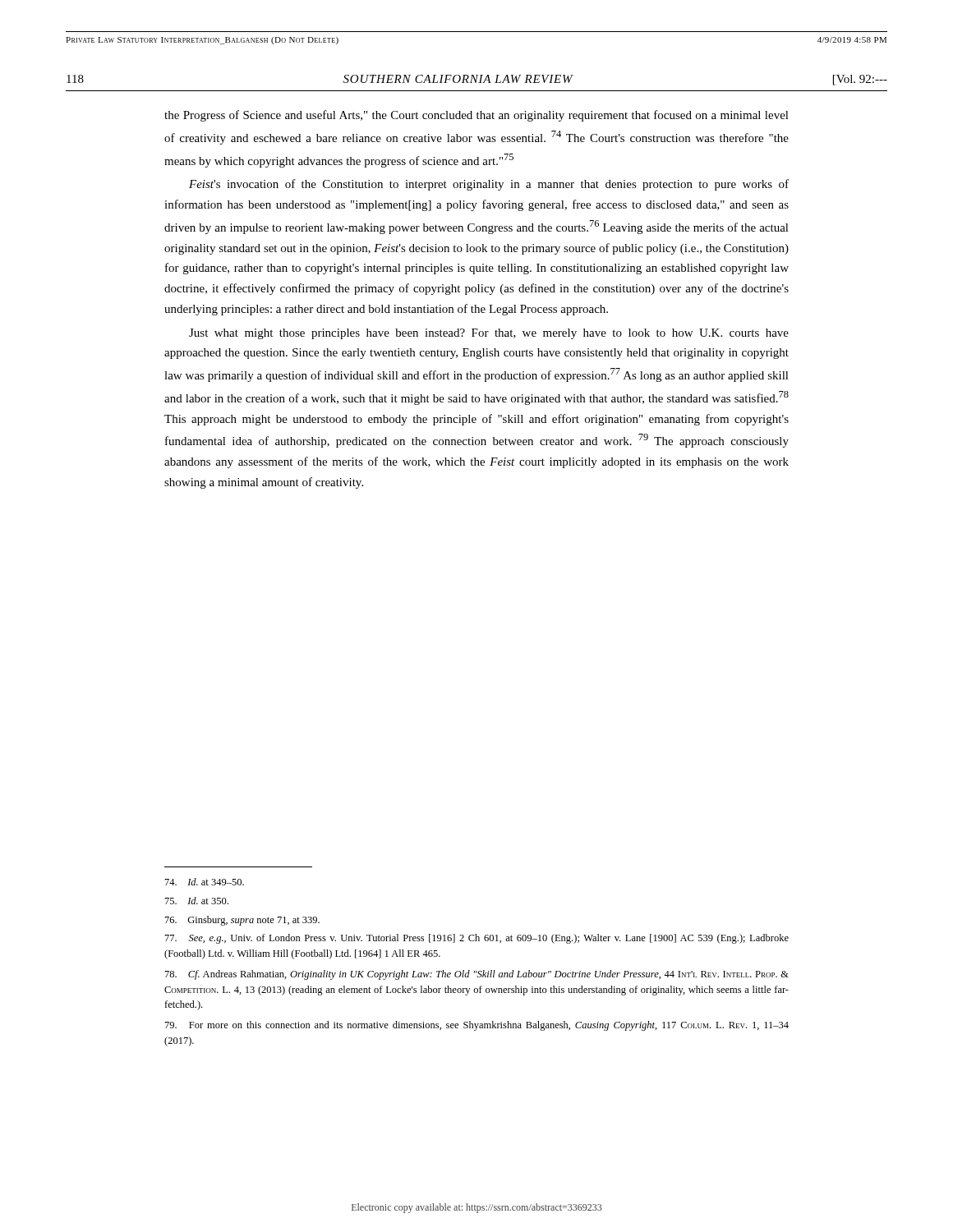
Task: Select the footnote with the text "Ginsburg, supra note 71,"
Action: tap(242, 920)
